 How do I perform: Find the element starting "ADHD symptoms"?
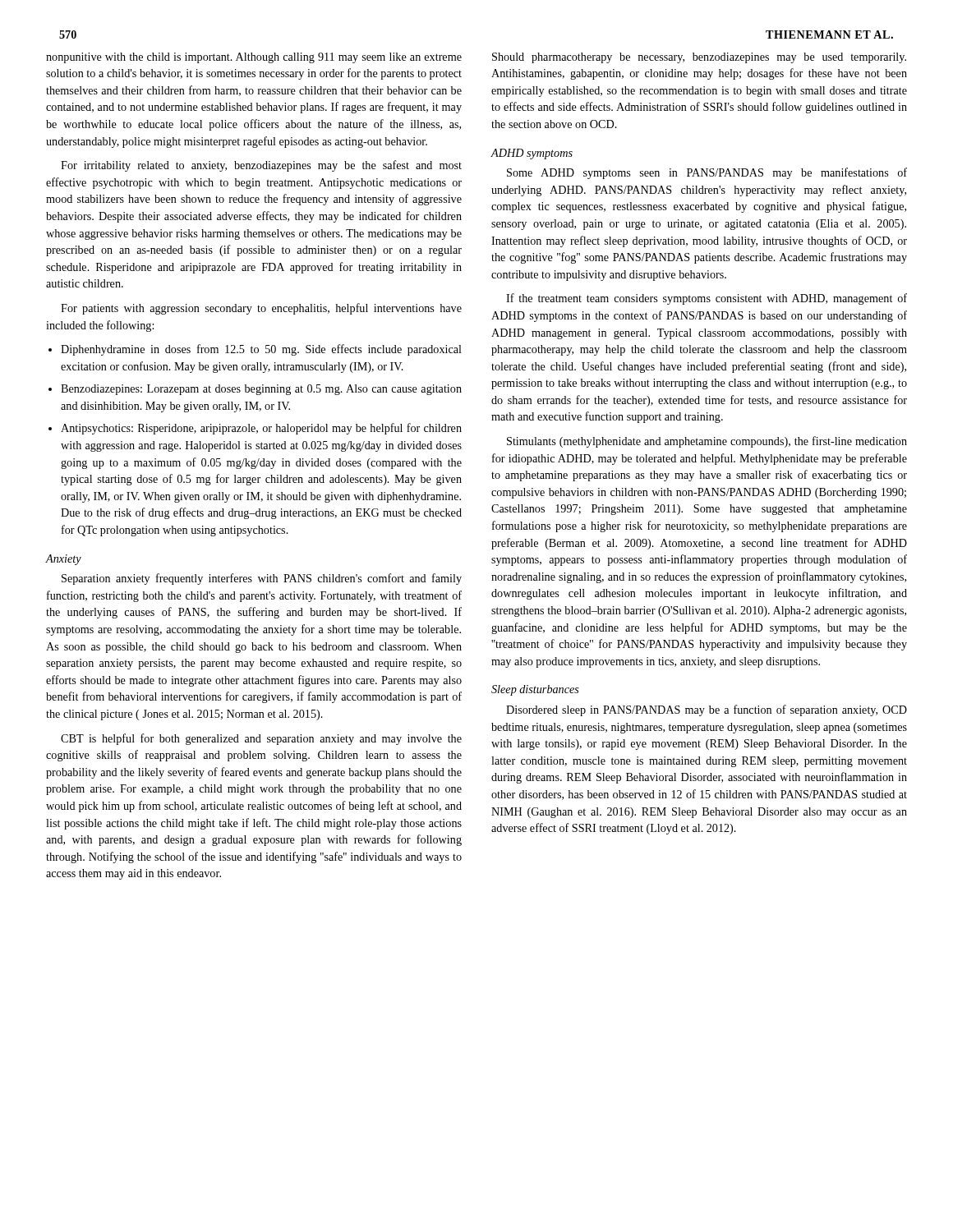(532, 154)
